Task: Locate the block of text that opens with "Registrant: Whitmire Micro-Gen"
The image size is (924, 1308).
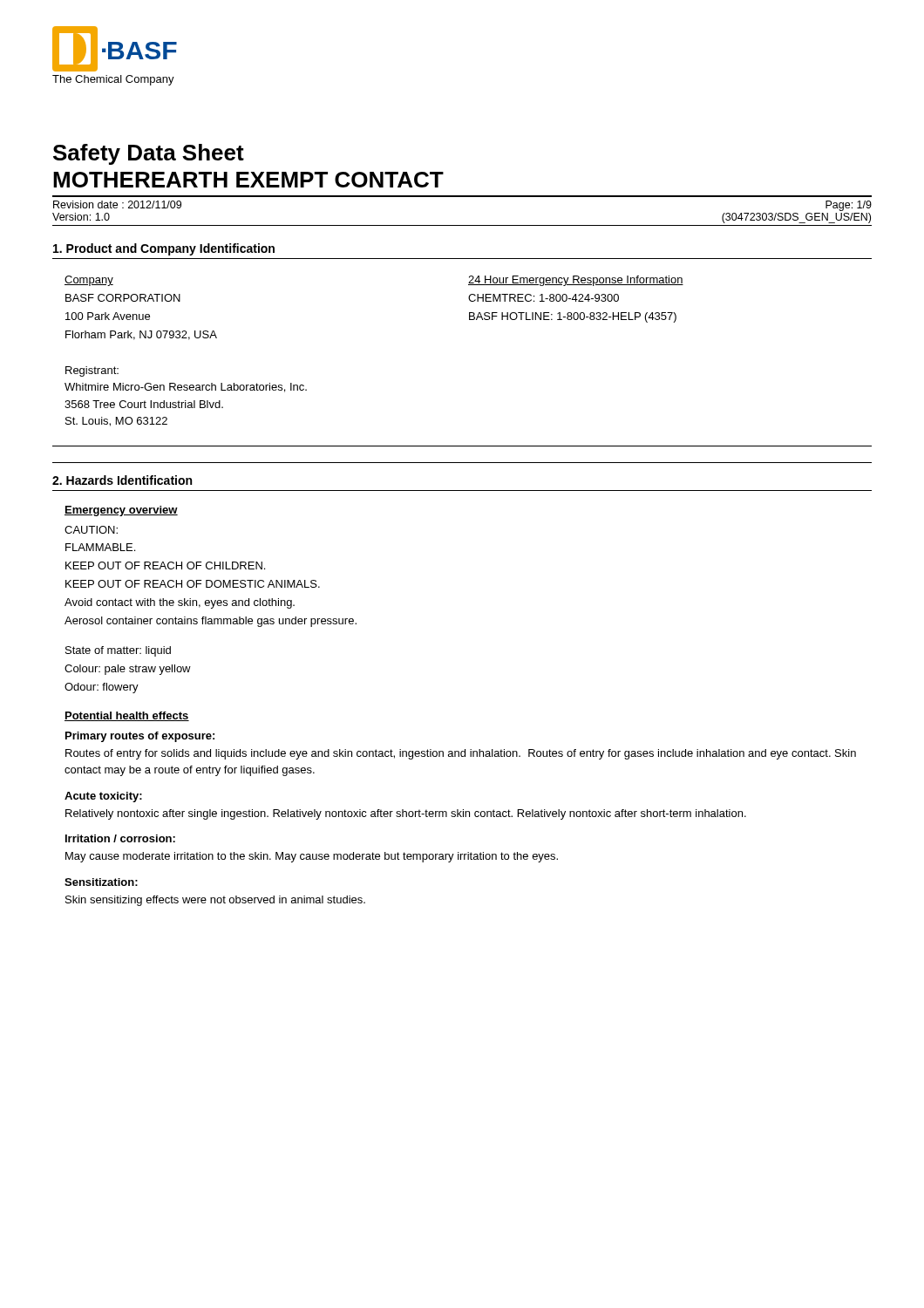Action: tap(186, 395)
